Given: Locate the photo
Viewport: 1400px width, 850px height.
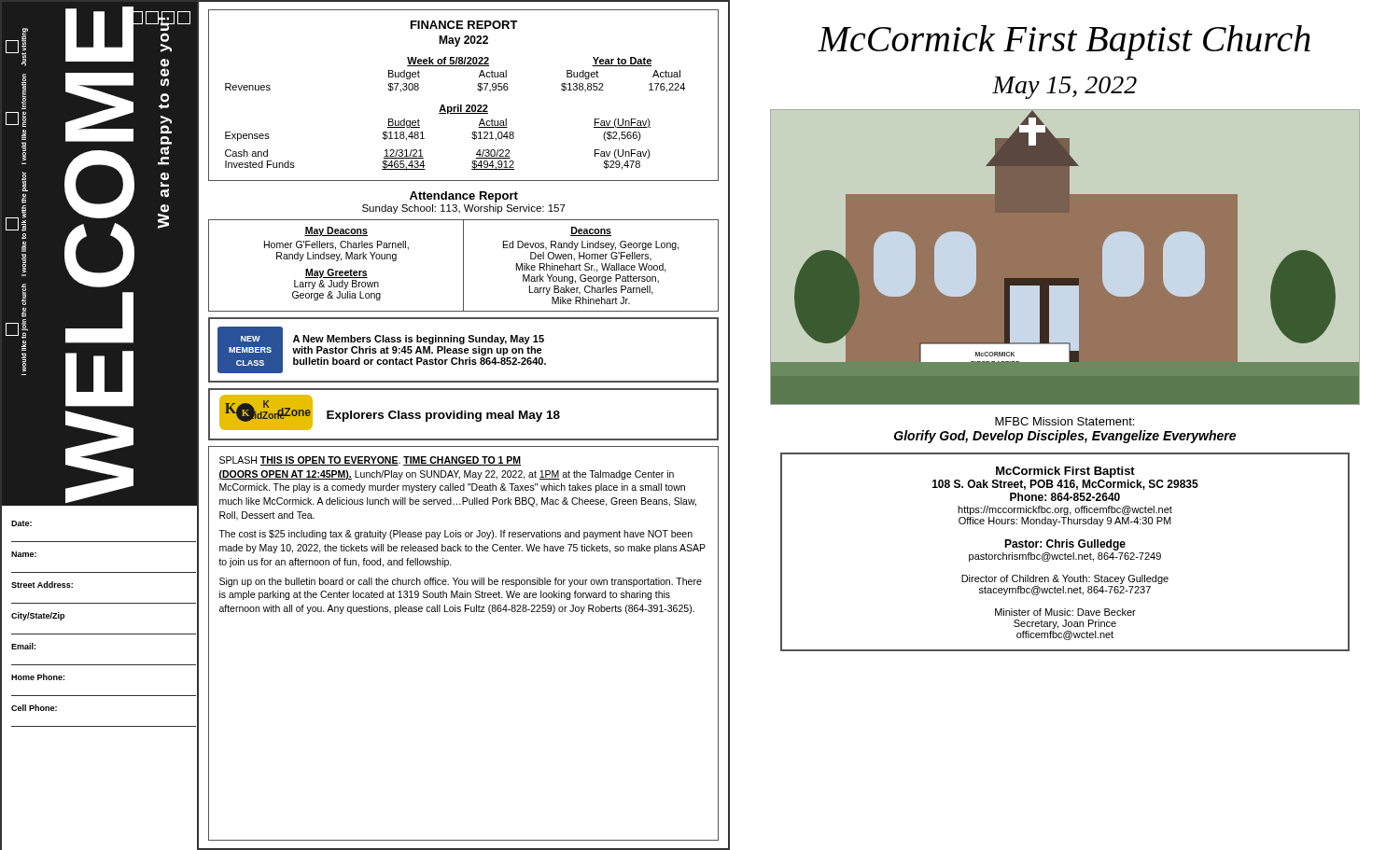Looking at the screenshot, I should tap(1065, 257).
